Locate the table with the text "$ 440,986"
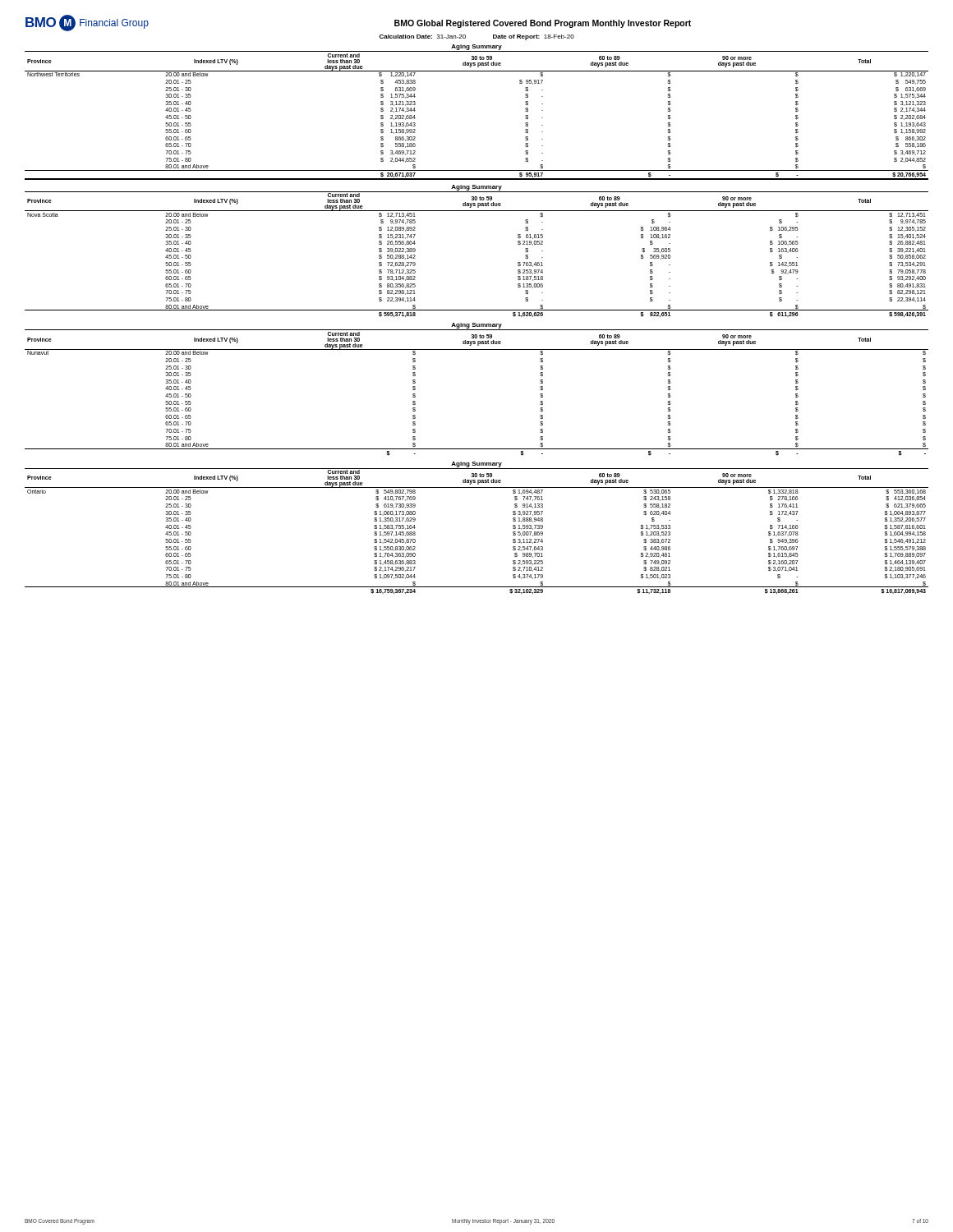953x1232 pixels. (x=476, y=531)
